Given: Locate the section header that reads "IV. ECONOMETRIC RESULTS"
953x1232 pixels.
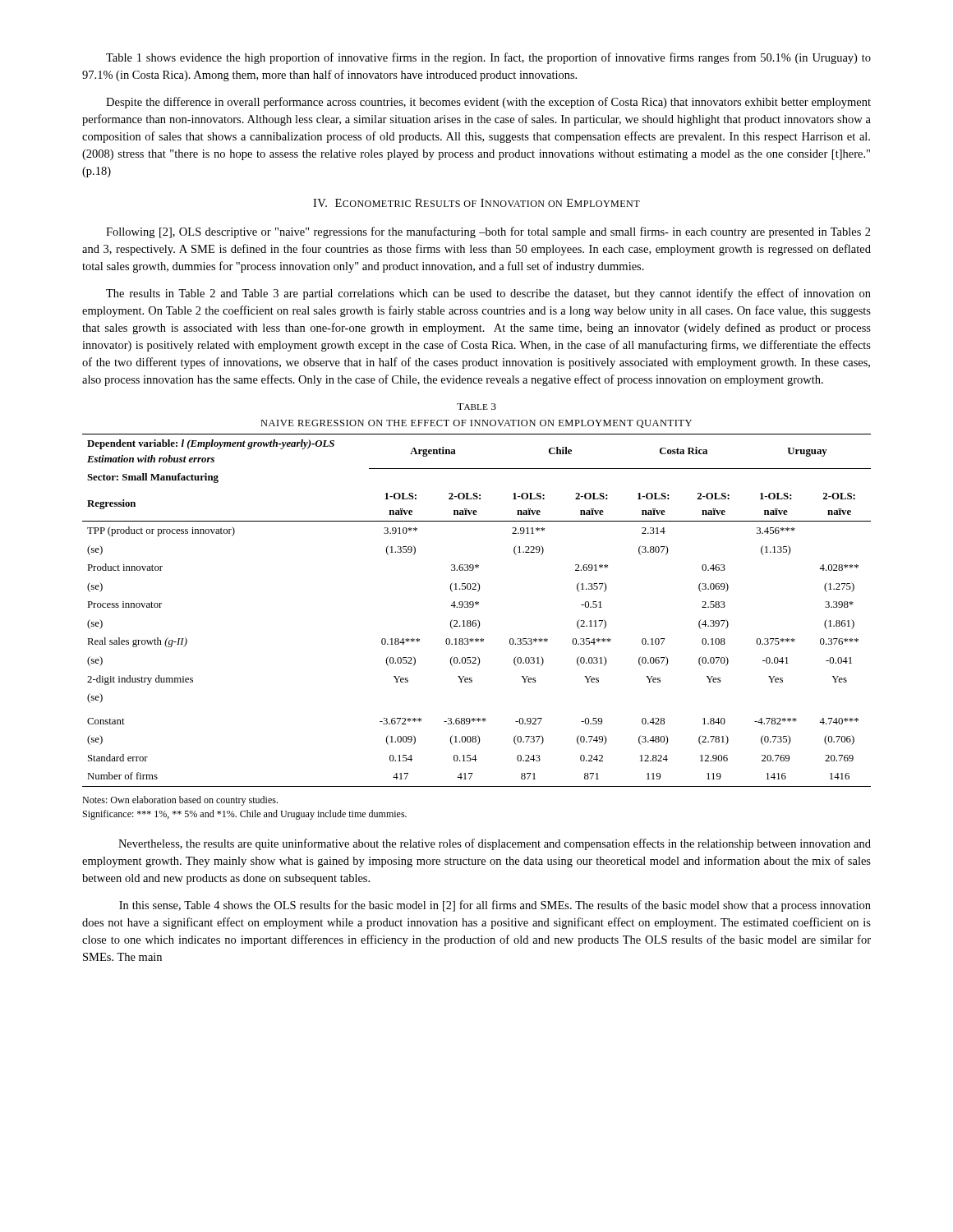Looking at the screenshot, I should (476, 203).
